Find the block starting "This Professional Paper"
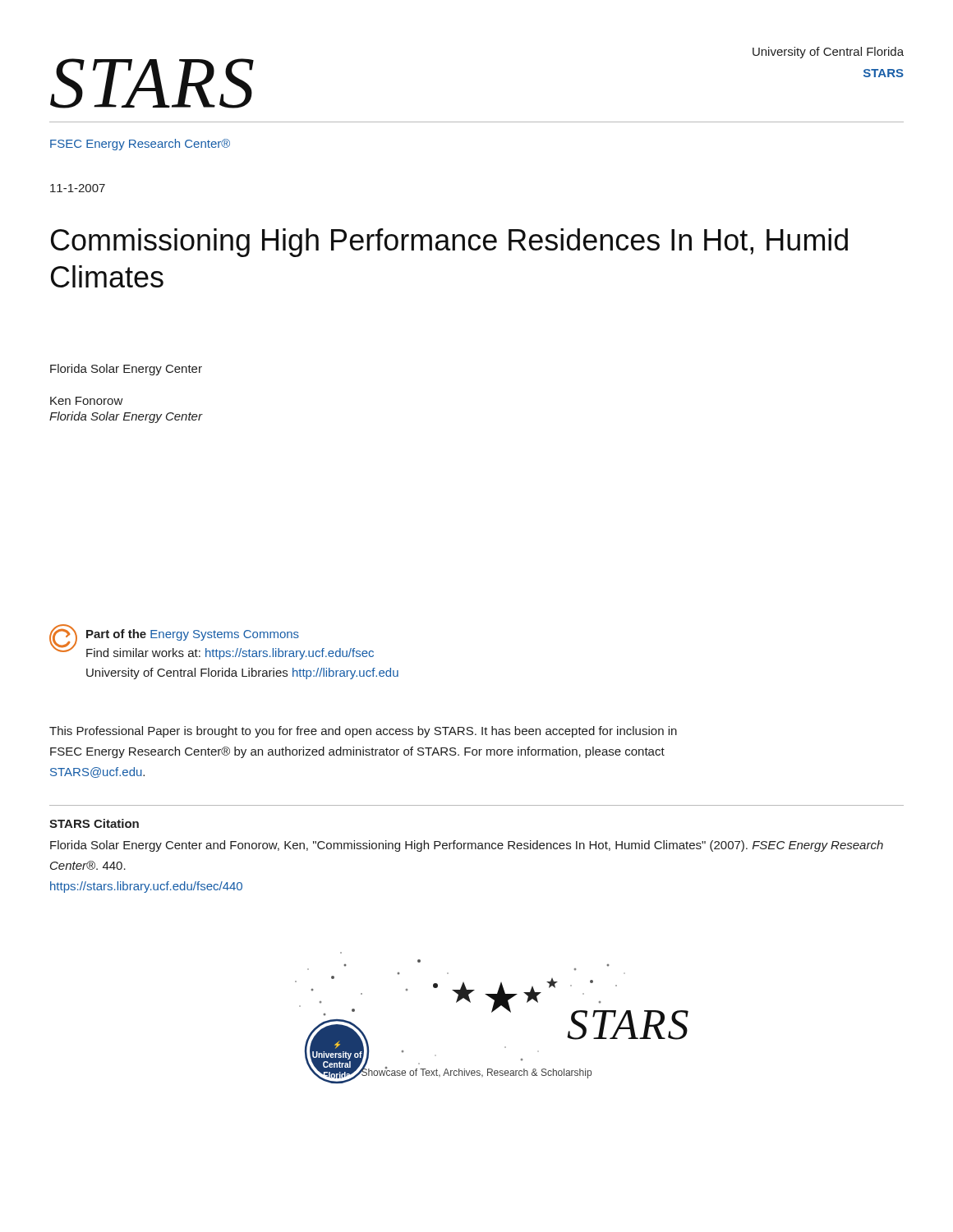This screenshot has width=953, height=1232. click(363, 751)
